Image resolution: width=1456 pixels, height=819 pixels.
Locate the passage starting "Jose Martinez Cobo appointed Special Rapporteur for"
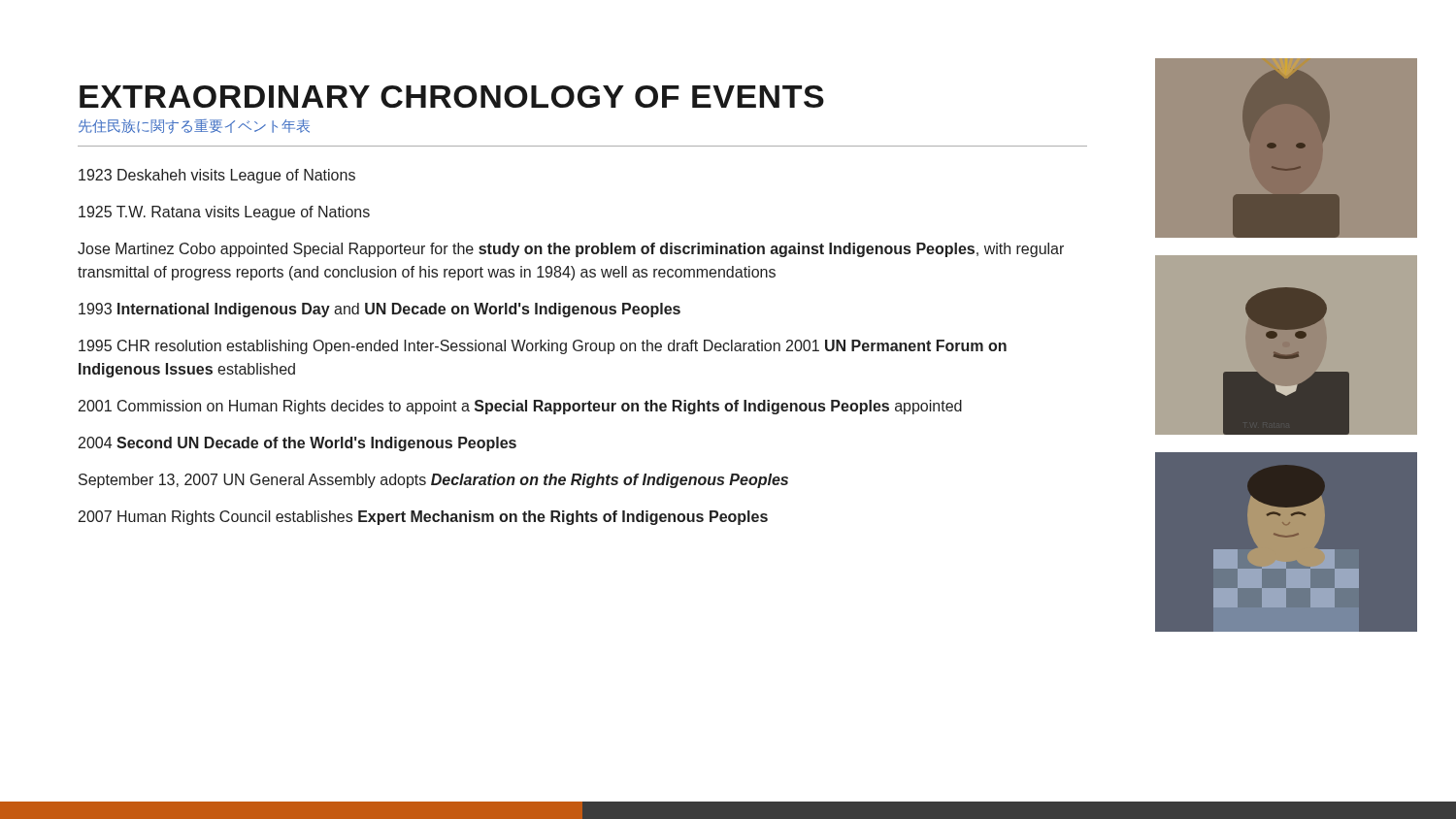point(571,261)
